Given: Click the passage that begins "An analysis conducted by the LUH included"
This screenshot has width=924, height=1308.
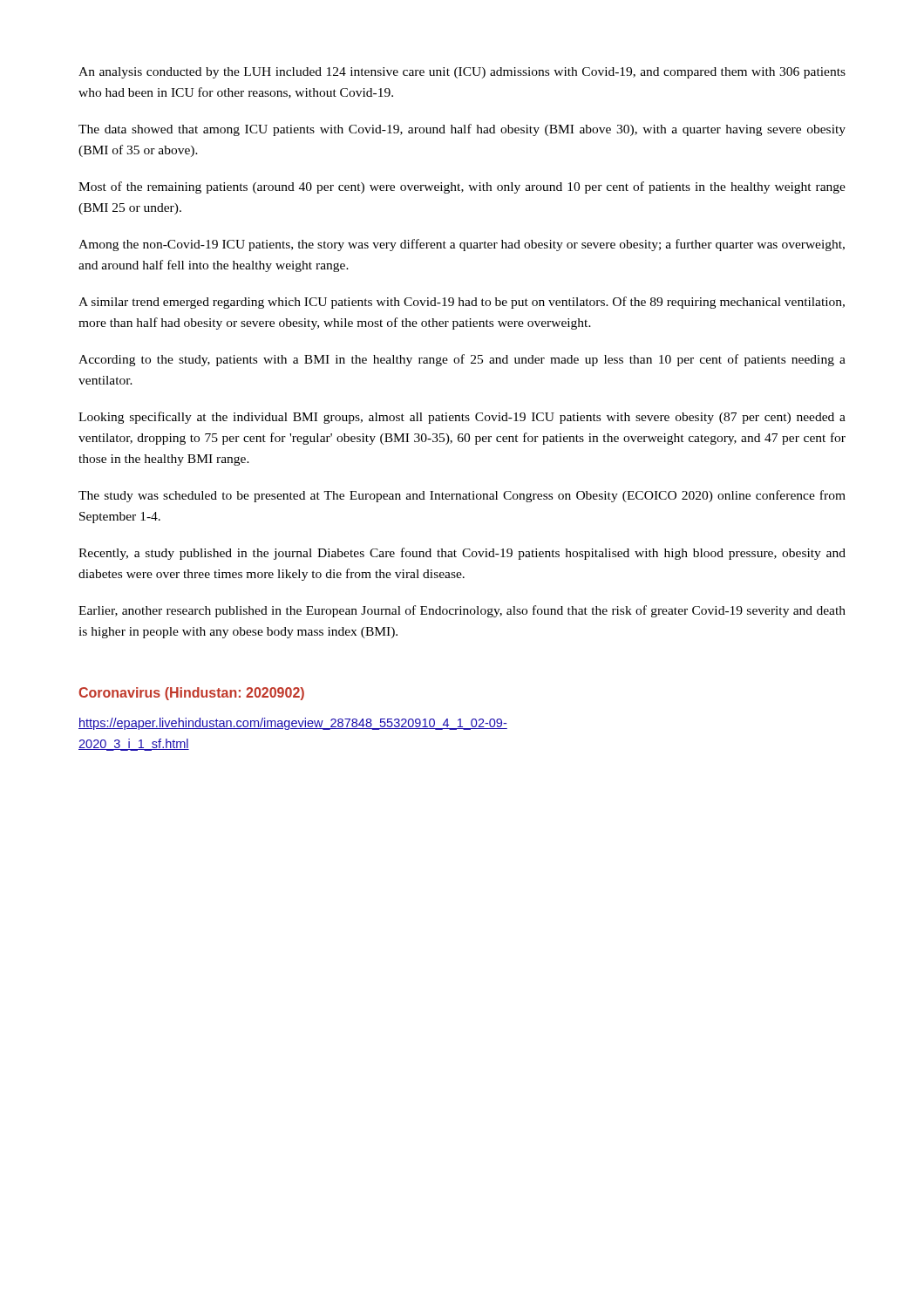Looking at the screenshot, I should tap(462, 82).
